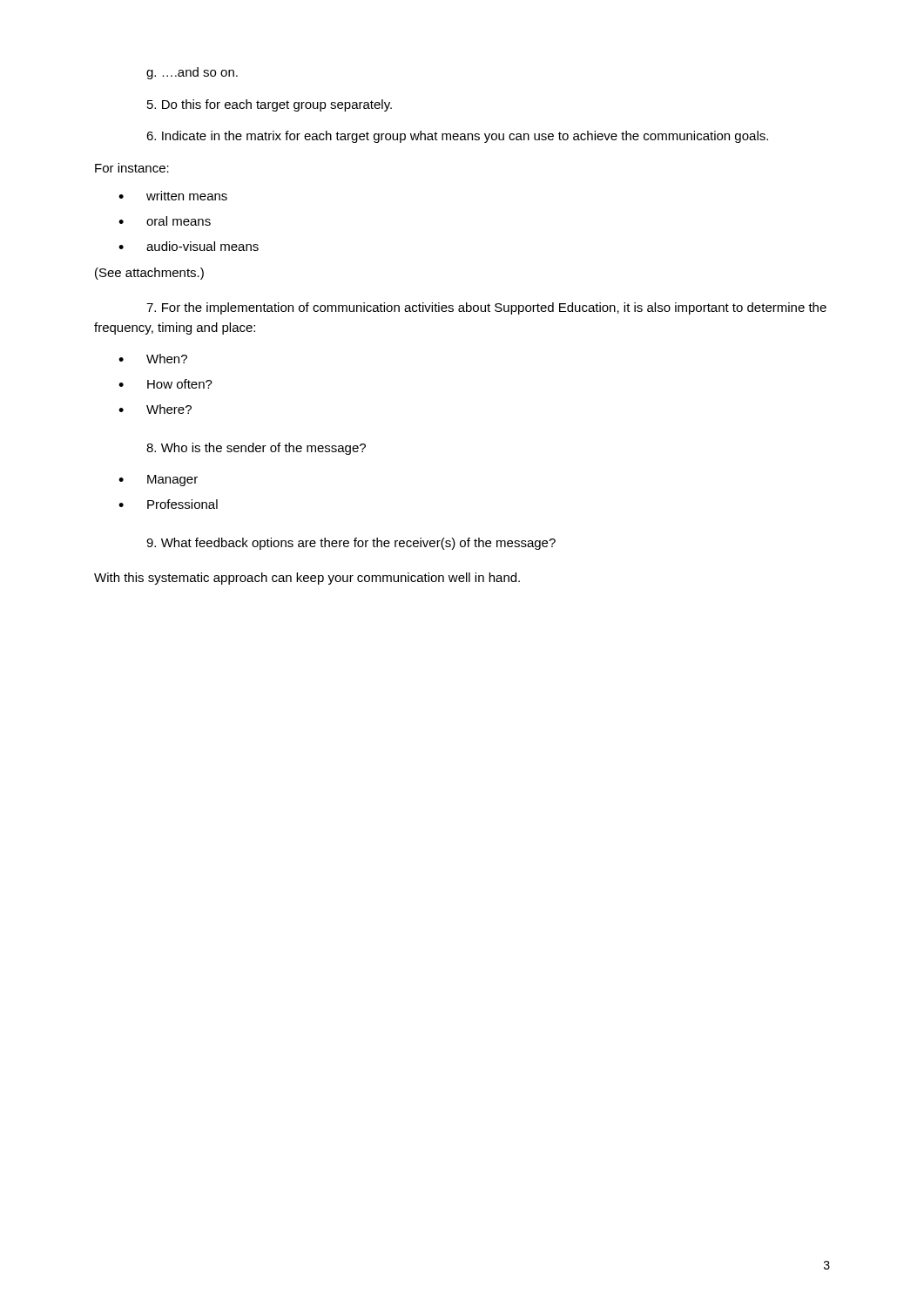Select the text block containing "For the implementation"
This screenshot has width=924, height=1307.
[462, 318]
